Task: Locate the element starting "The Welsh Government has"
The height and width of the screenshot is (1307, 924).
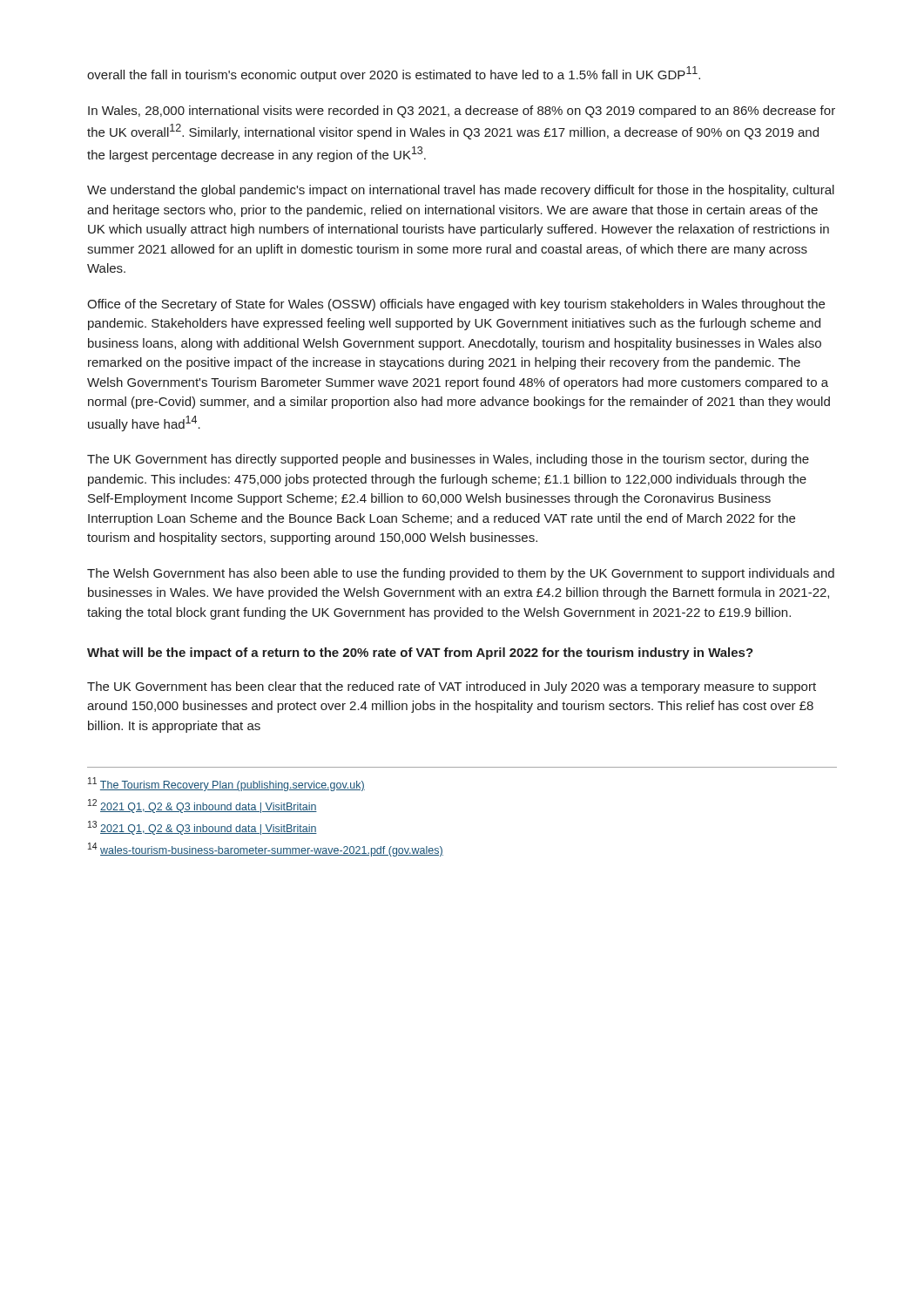Action: tap(461, 592)
